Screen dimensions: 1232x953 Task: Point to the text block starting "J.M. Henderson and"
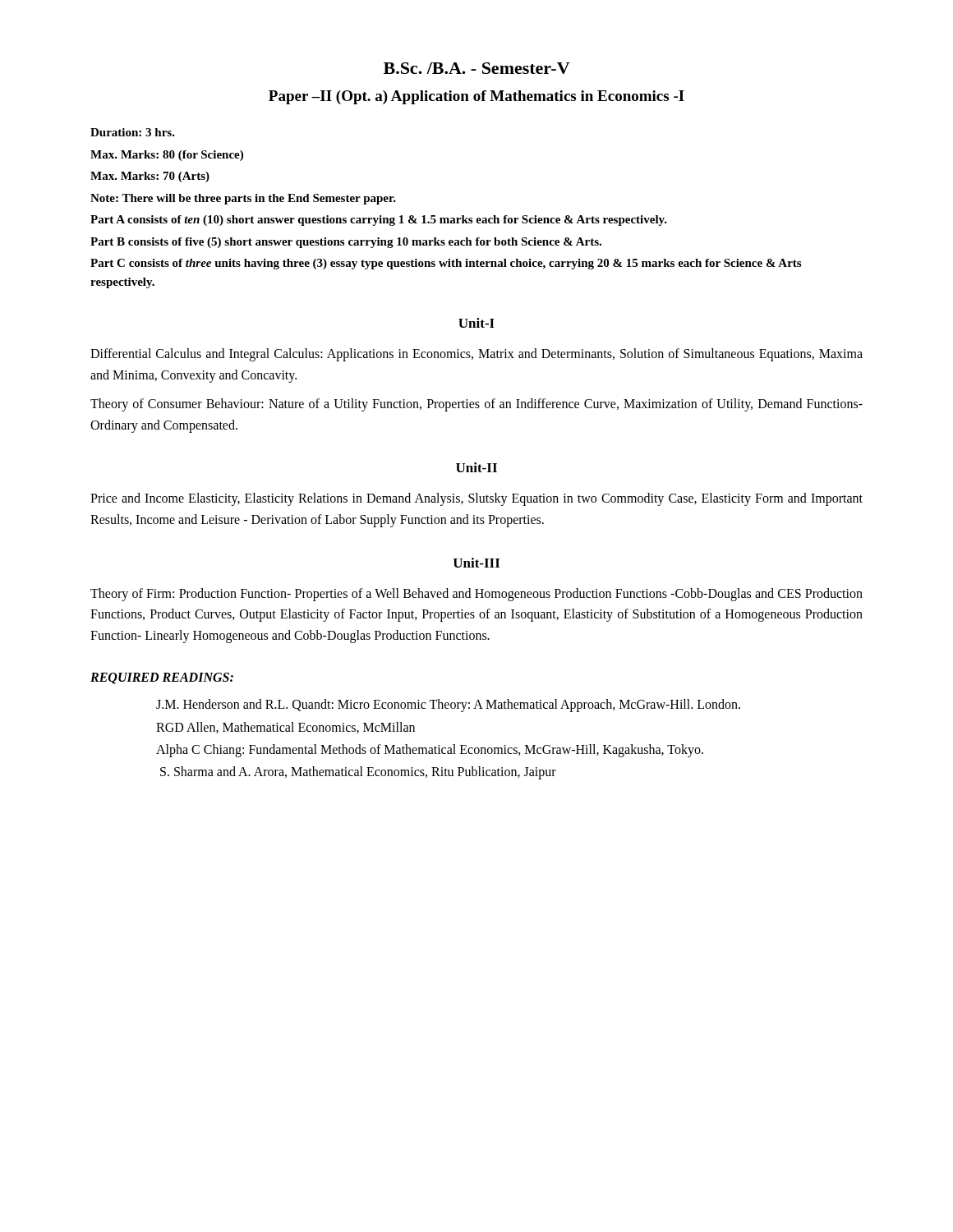pyautogui.click(x=449, y=705)
